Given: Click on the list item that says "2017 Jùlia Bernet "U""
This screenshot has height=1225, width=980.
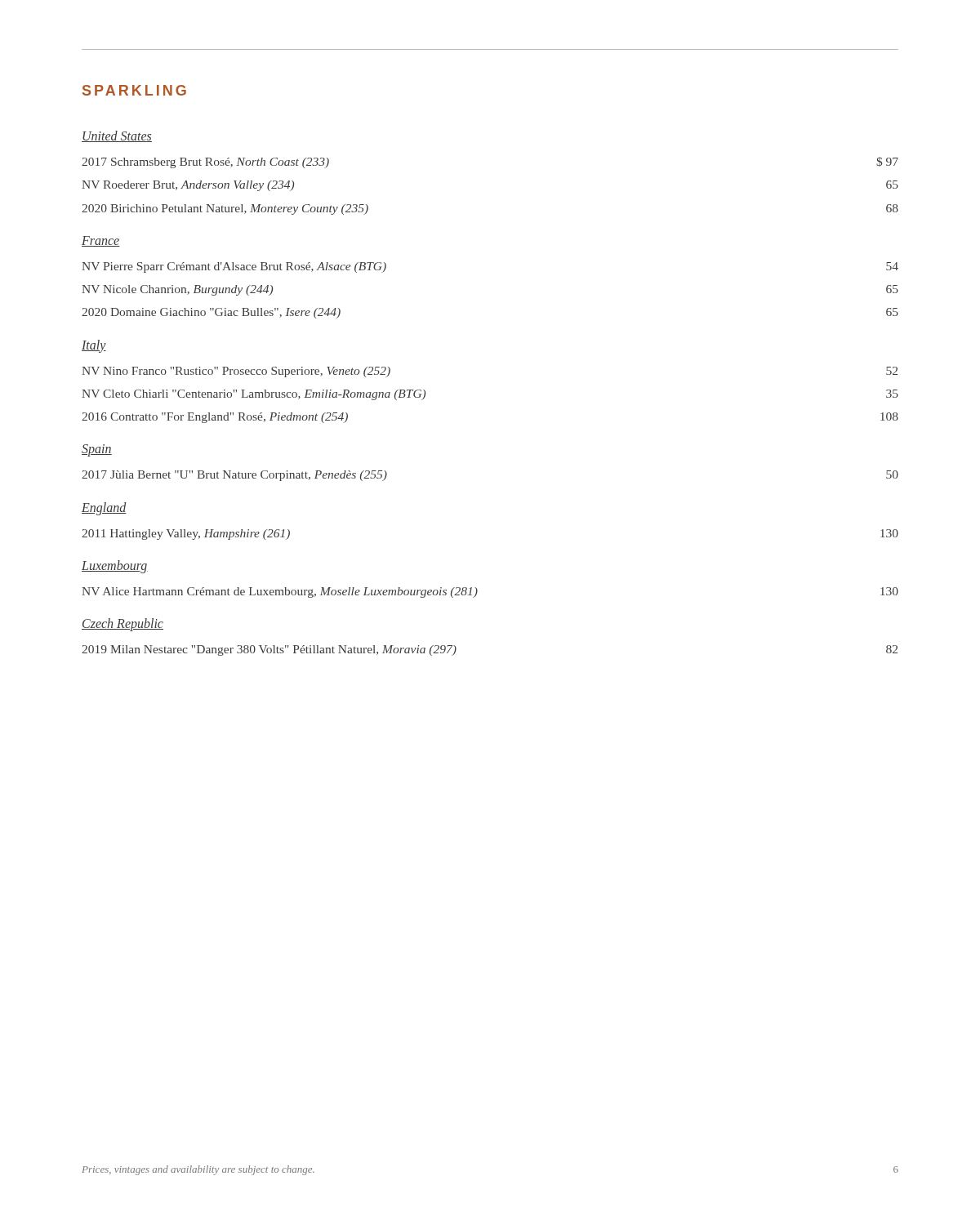Looking at the screenshot, I should click(234, 476).
